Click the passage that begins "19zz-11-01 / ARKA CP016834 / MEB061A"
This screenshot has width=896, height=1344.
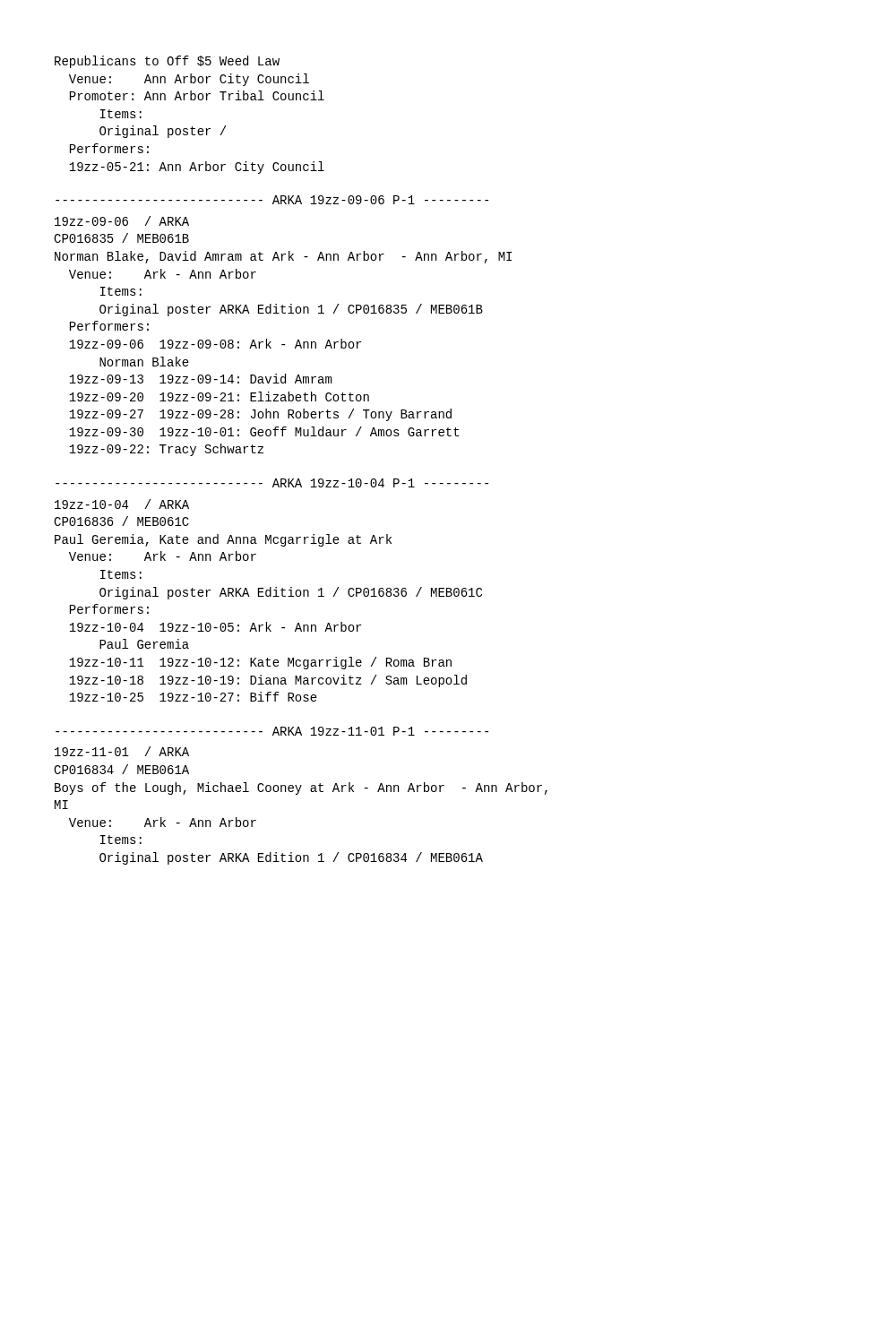pos(122,751)
